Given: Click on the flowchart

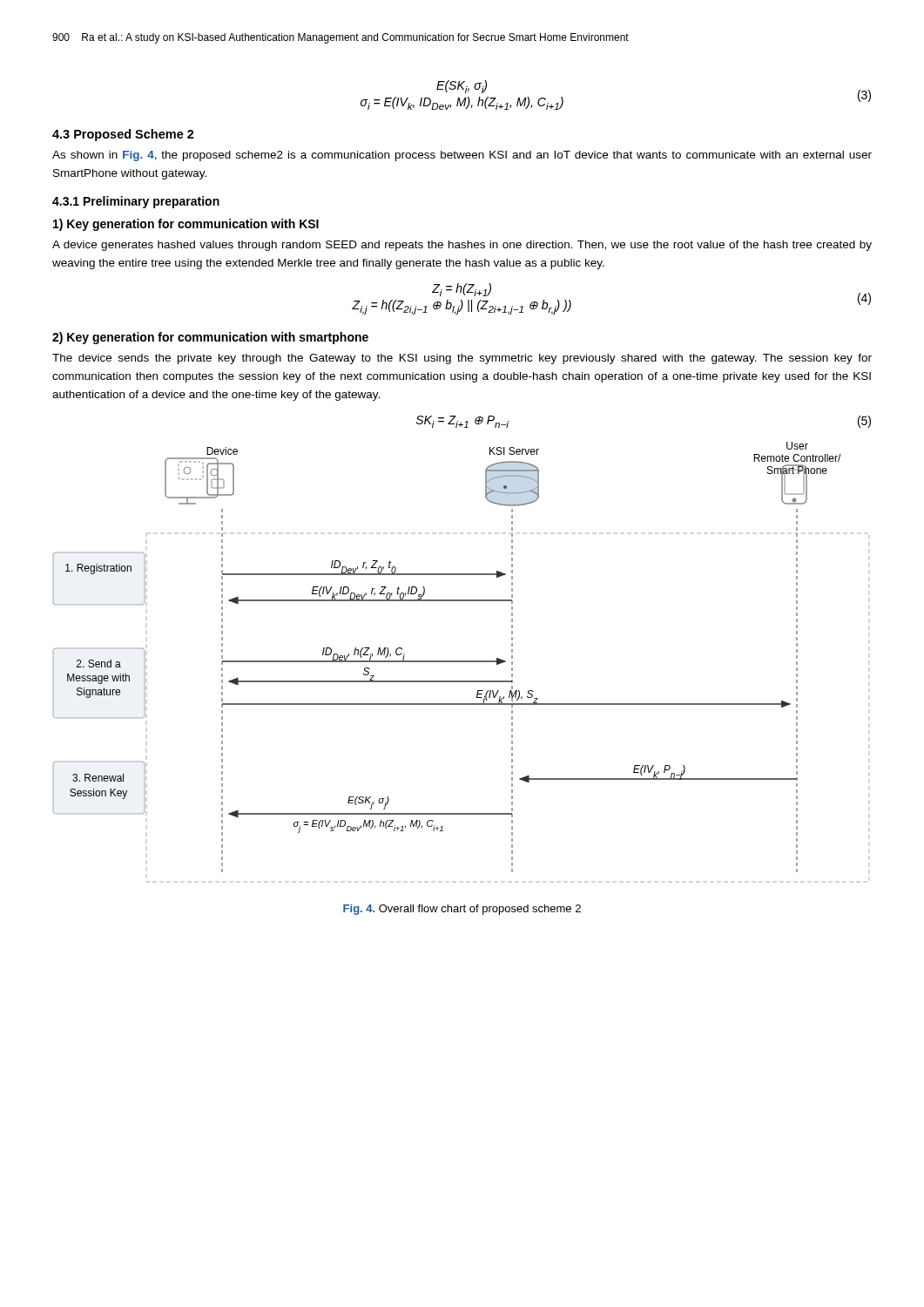Looking at the screenshot, I should (x=462, y=667).
